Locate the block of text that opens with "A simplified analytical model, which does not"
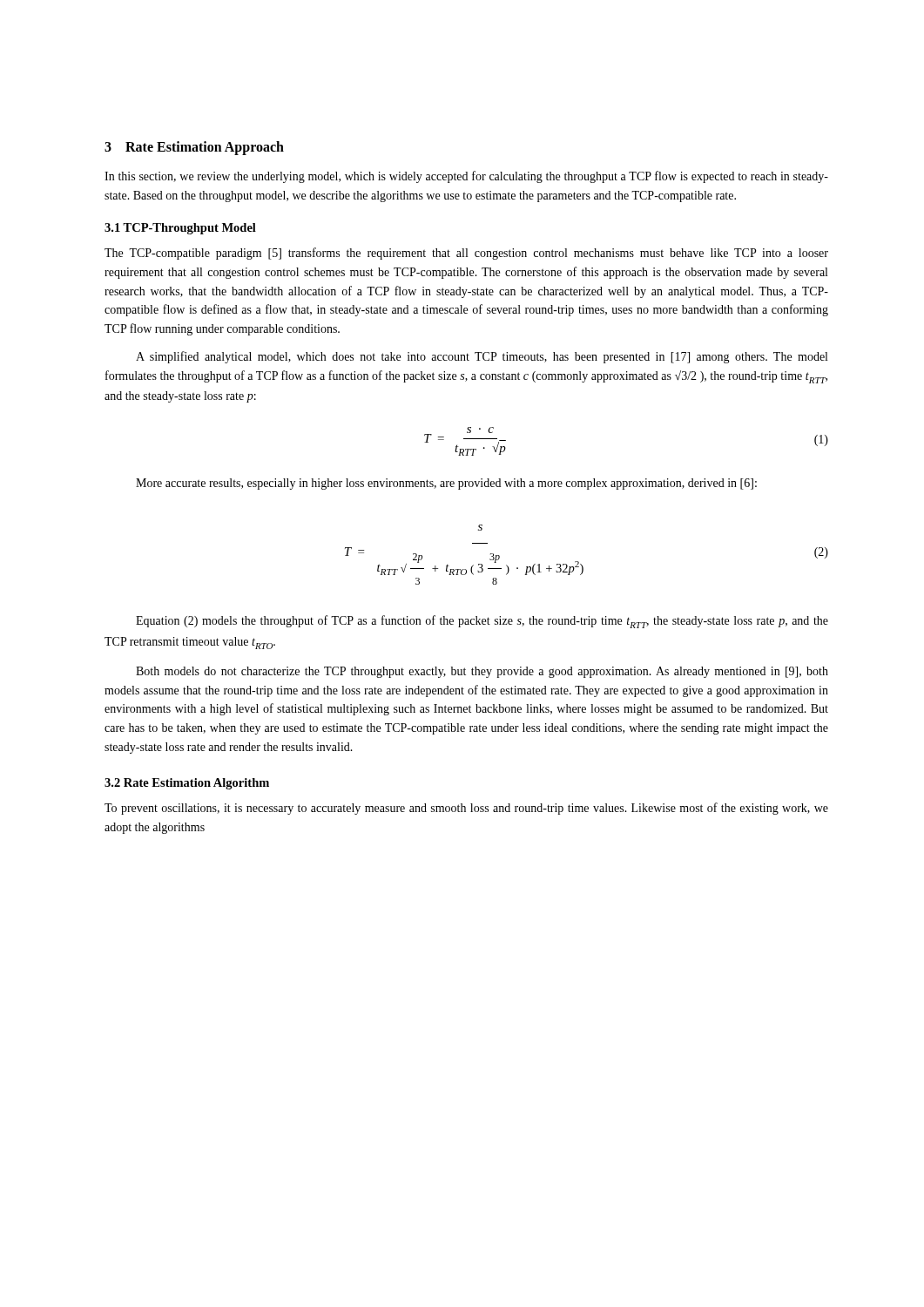 pos(466,376)
